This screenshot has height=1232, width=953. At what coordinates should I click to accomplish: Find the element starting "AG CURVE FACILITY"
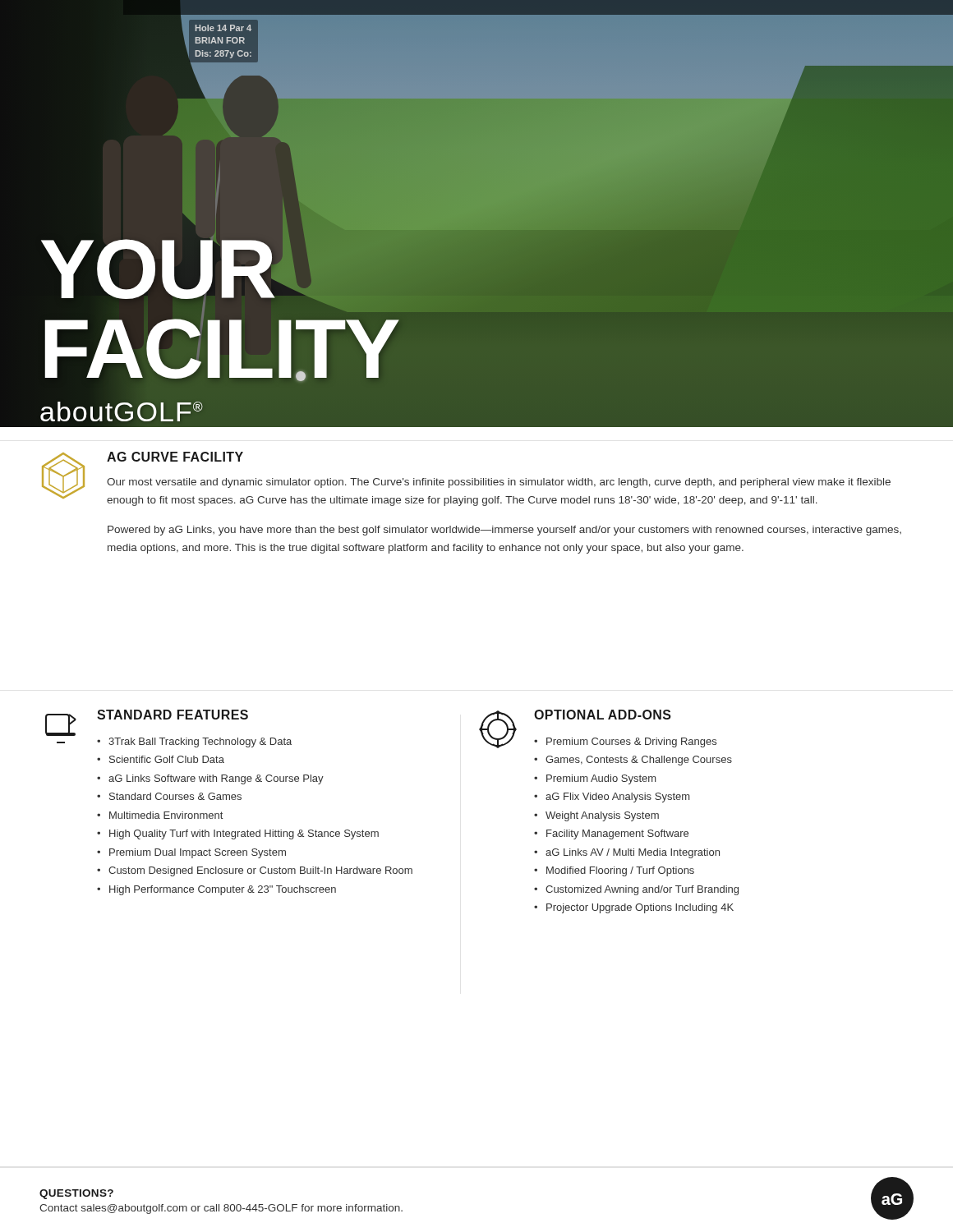tap(175, 457)
